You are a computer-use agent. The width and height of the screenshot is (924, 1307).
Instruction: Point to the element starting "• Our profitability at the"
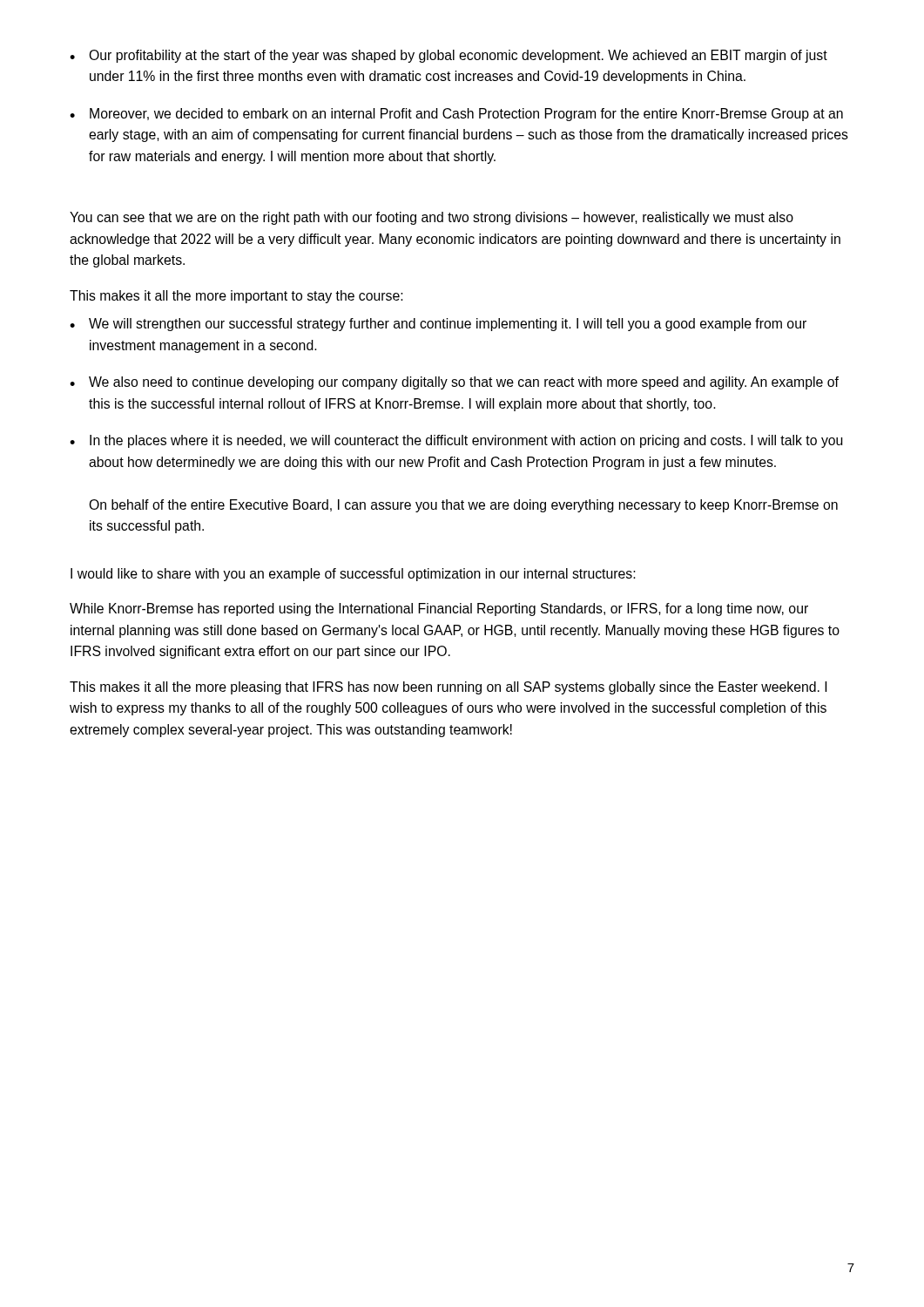(462, 67)
